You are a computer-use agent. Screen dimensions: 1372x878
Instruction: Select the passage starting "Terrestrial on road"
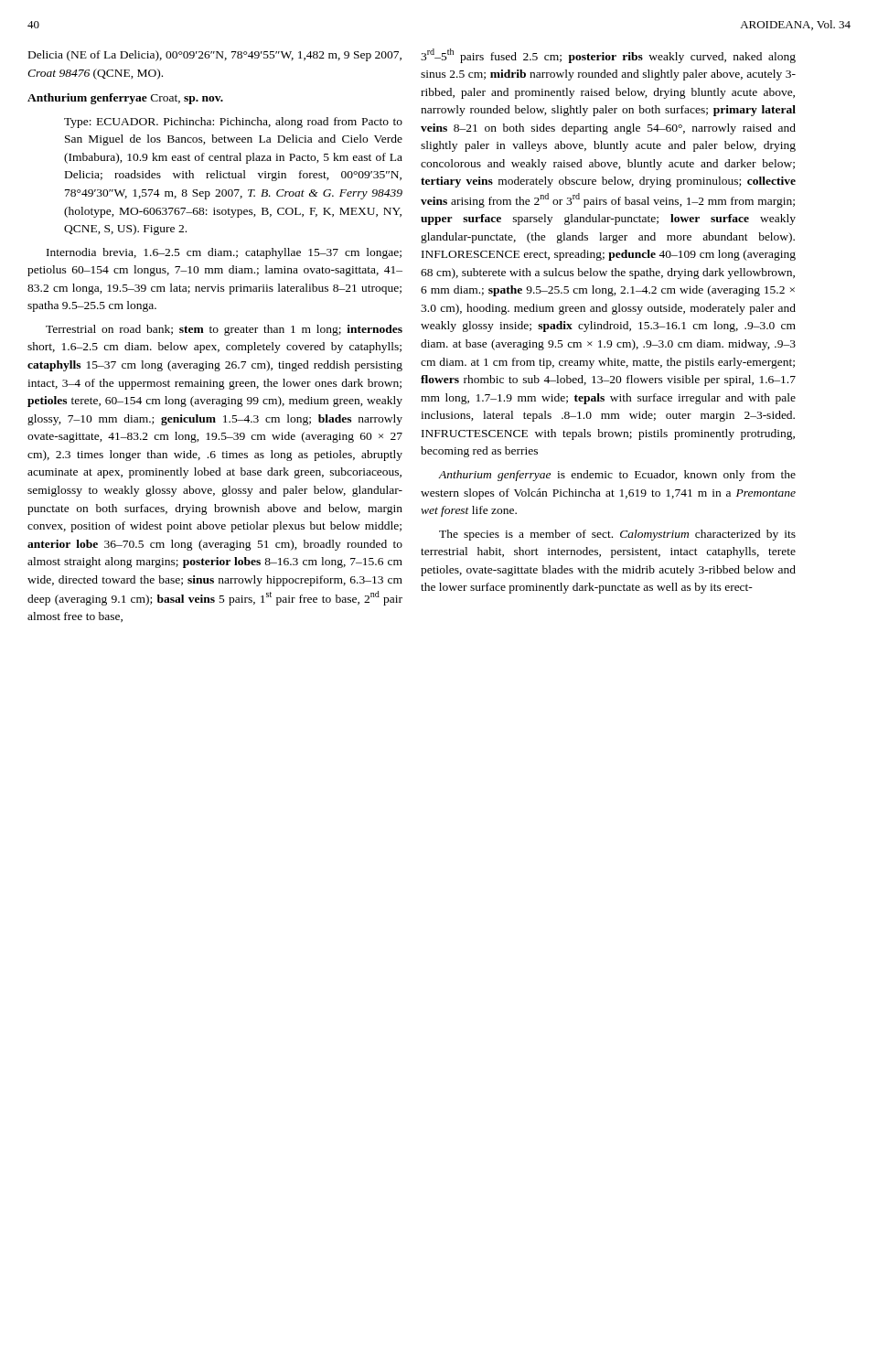(x=215, y=473)
